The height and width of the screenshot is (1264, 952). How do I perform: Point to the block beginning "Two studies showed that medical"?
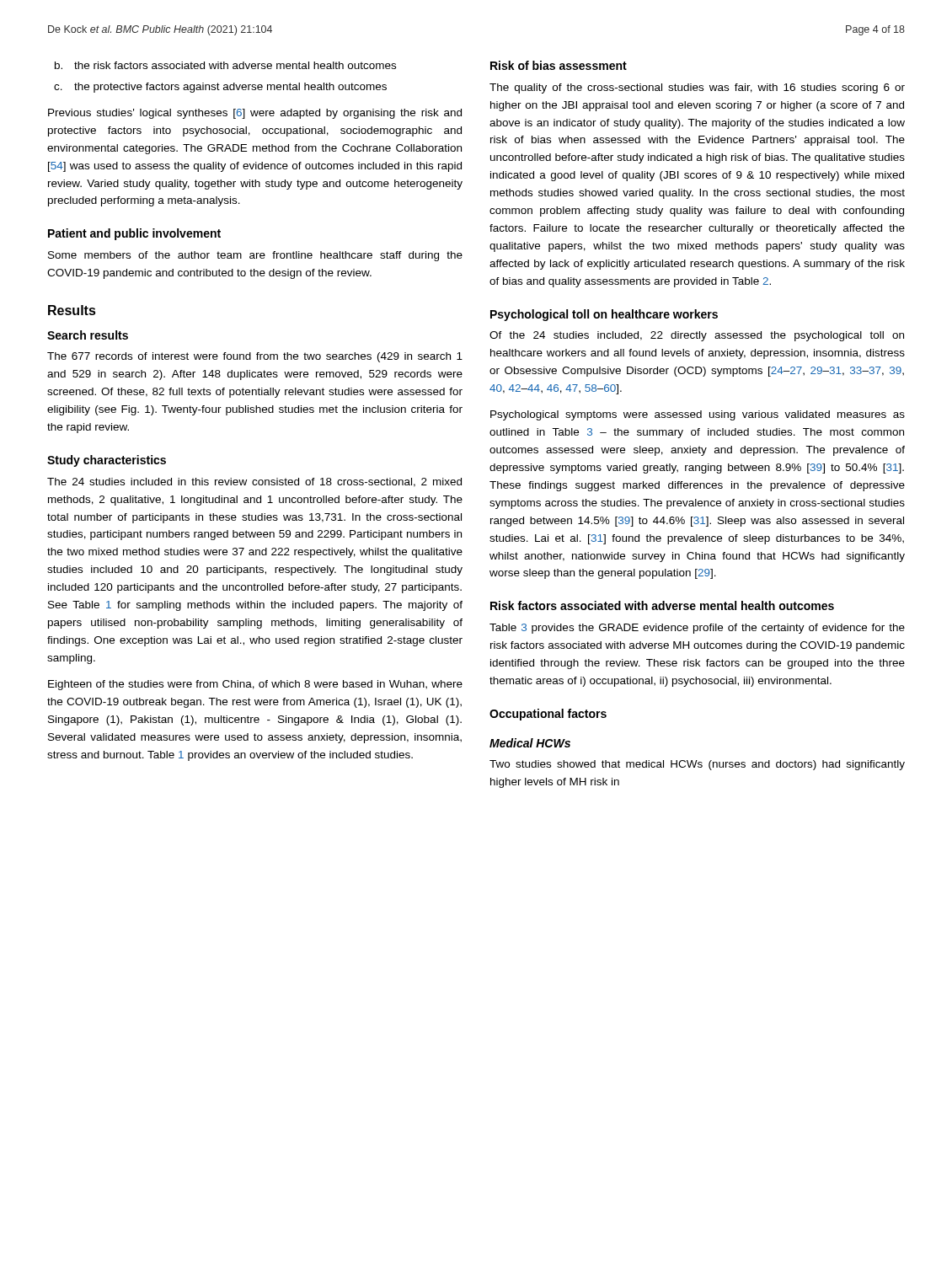[x=697, y=774]
